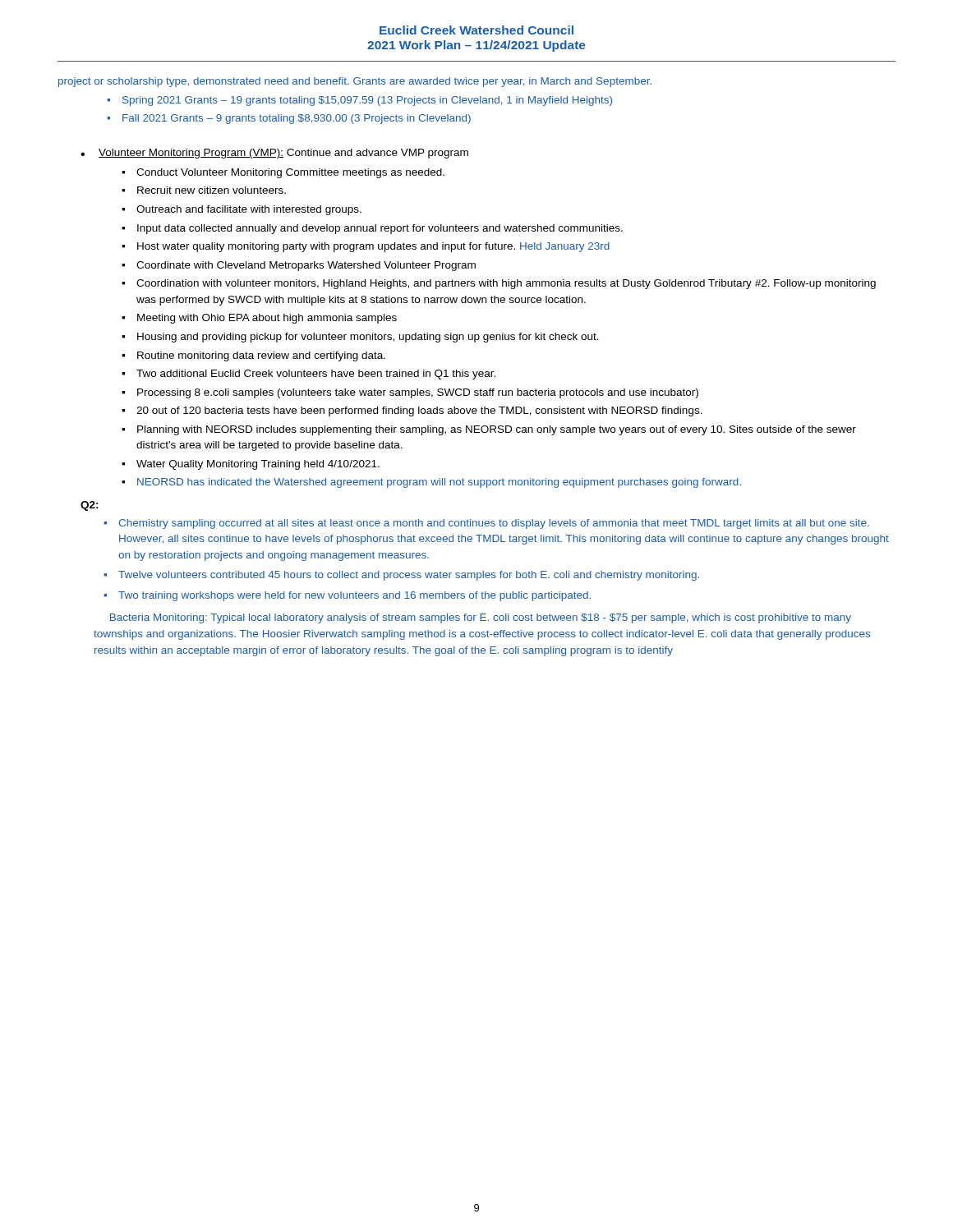Select the text block starting "Outreach and facilitate with interested"
This screenshot has width=953, height=1232.
(x=242, y=210)
